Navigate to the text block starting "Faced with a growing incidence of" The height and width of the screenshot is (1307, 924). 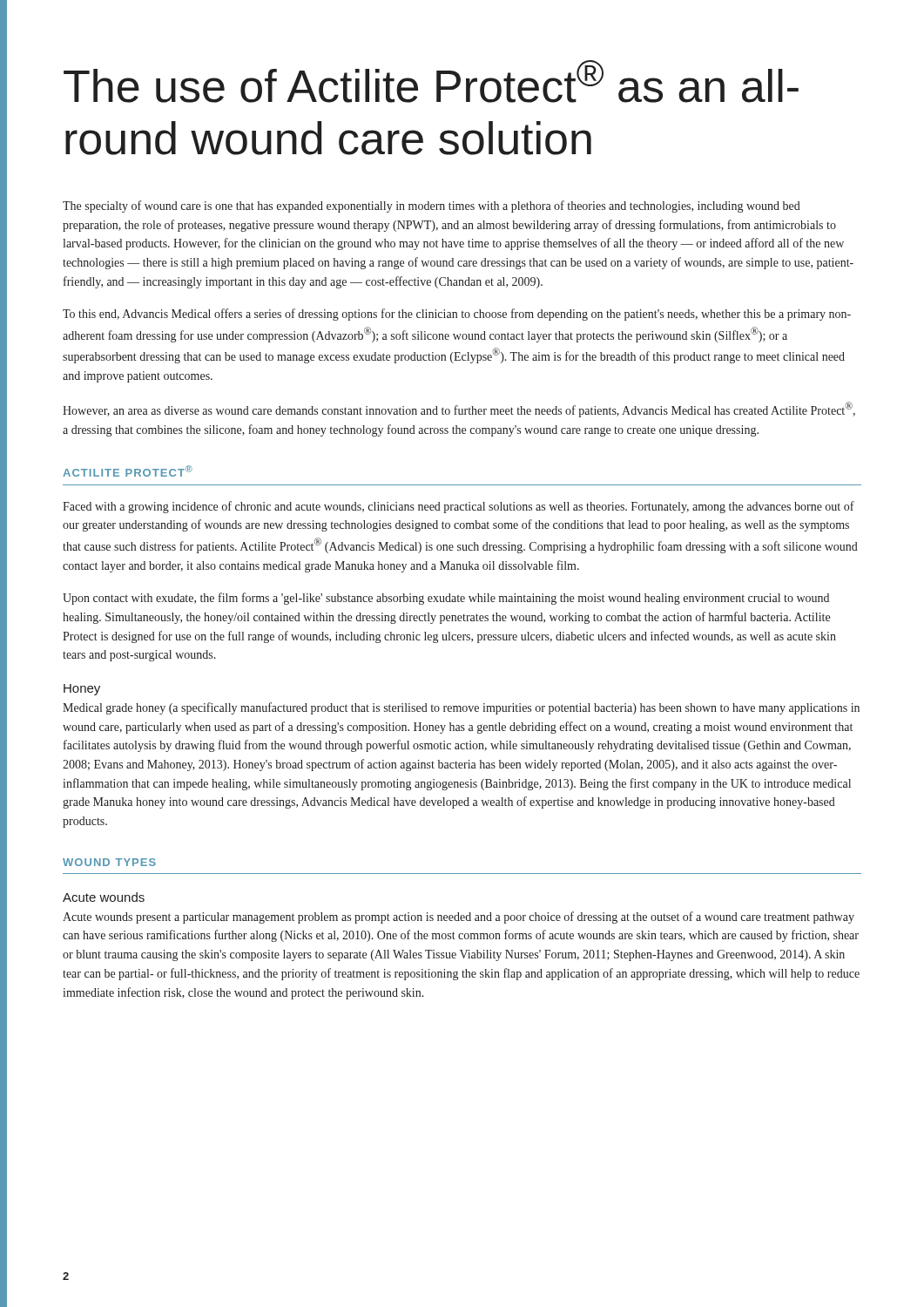click(x=460, y=536)
